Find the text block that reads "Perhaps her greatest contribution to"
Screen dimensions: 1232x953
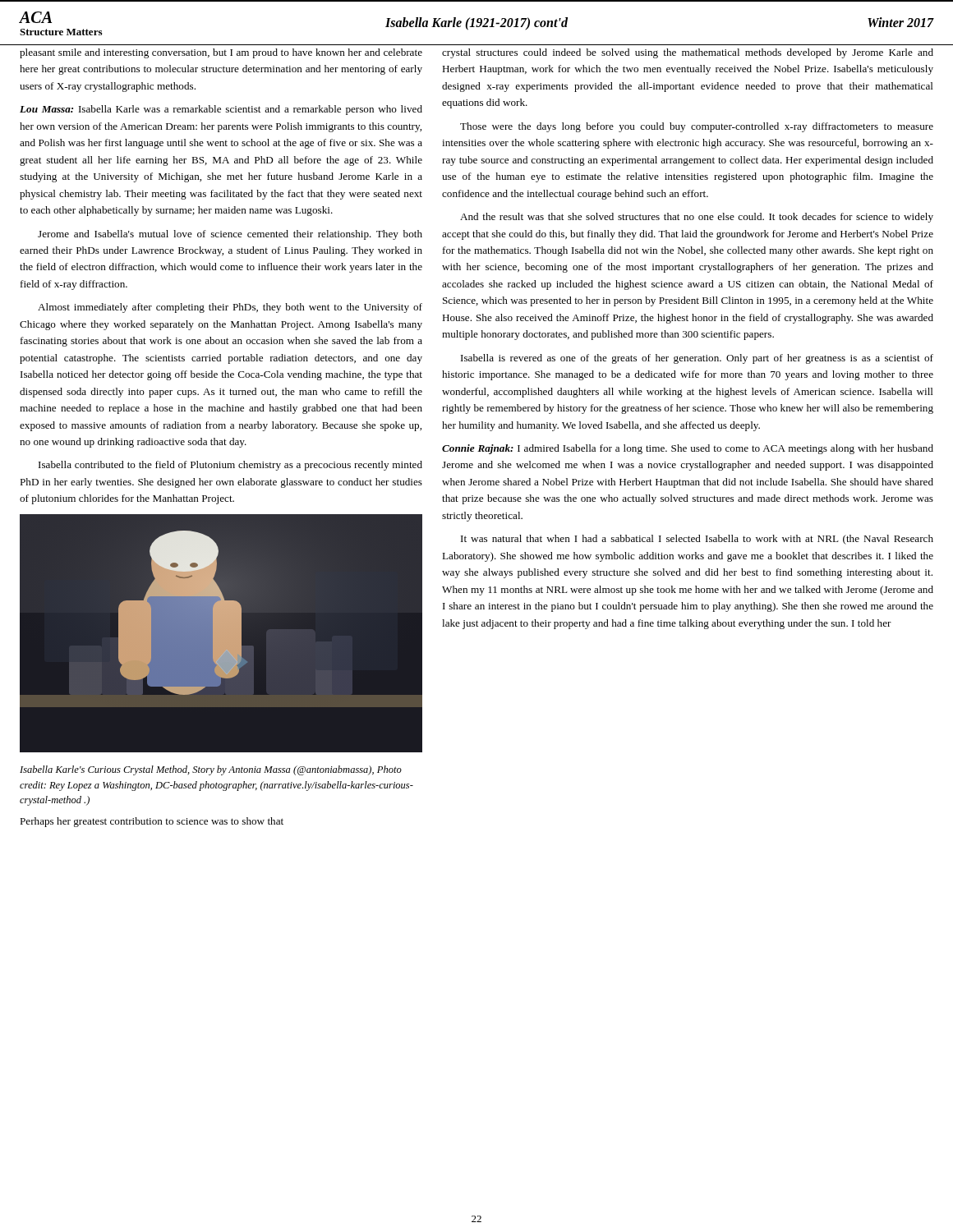pos(221,822)
